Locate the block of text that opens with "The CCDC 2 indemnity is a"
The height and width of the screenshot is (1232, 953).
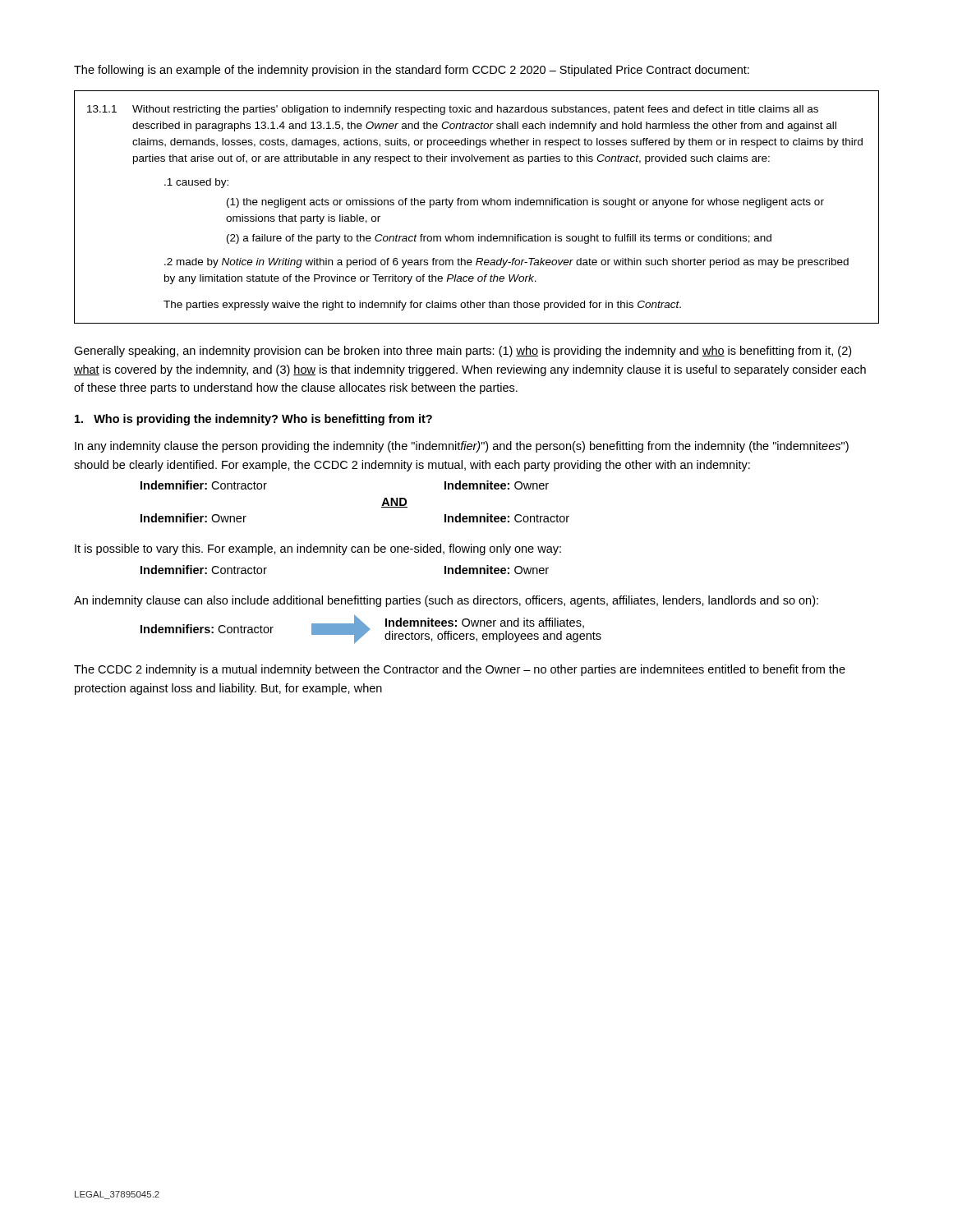pyautogui.click(x=476, y=679)
